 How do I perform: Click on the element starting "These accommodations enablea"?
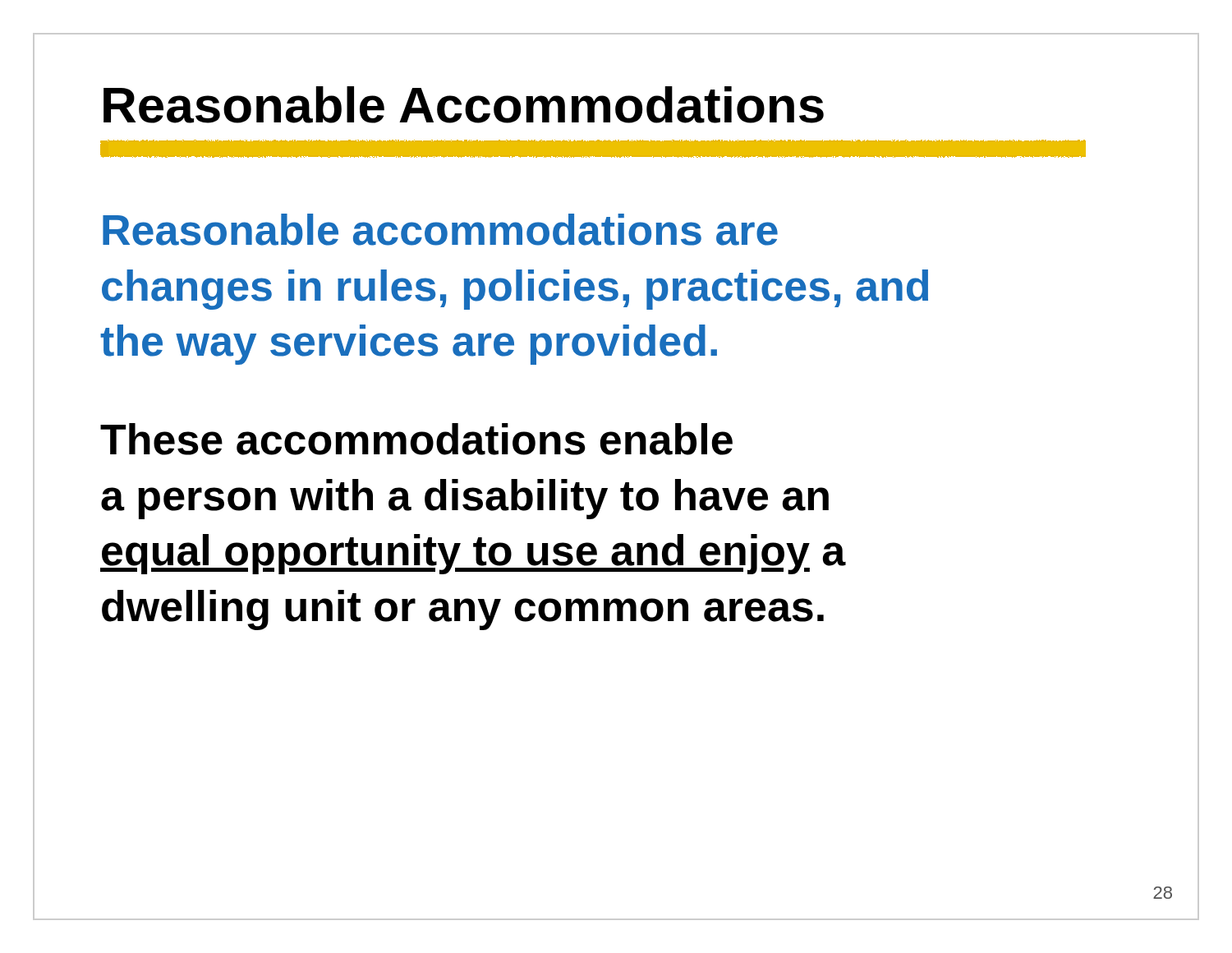616,524
